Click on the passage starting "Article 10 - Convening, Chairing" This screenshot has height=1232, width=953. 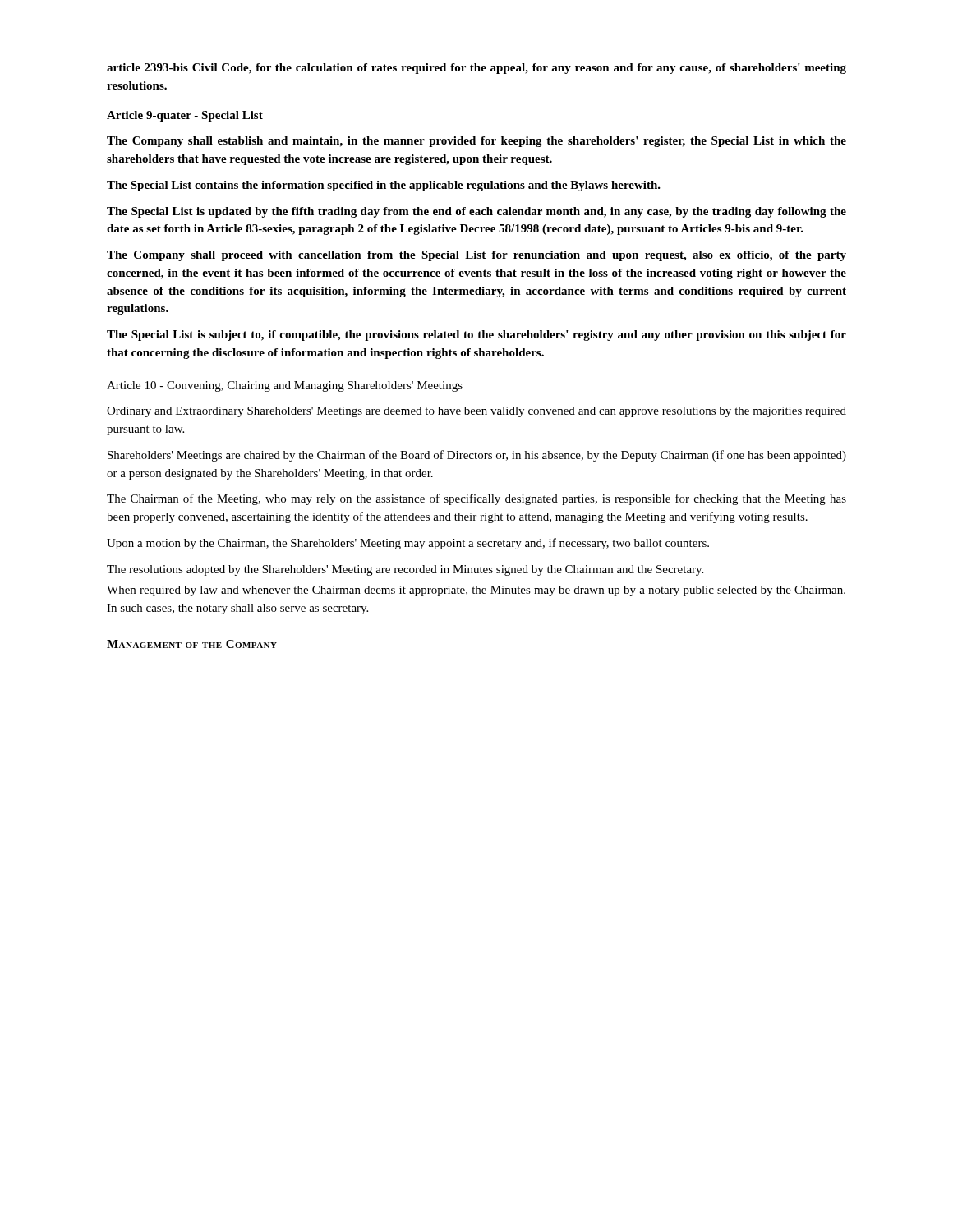coord(285,385)
